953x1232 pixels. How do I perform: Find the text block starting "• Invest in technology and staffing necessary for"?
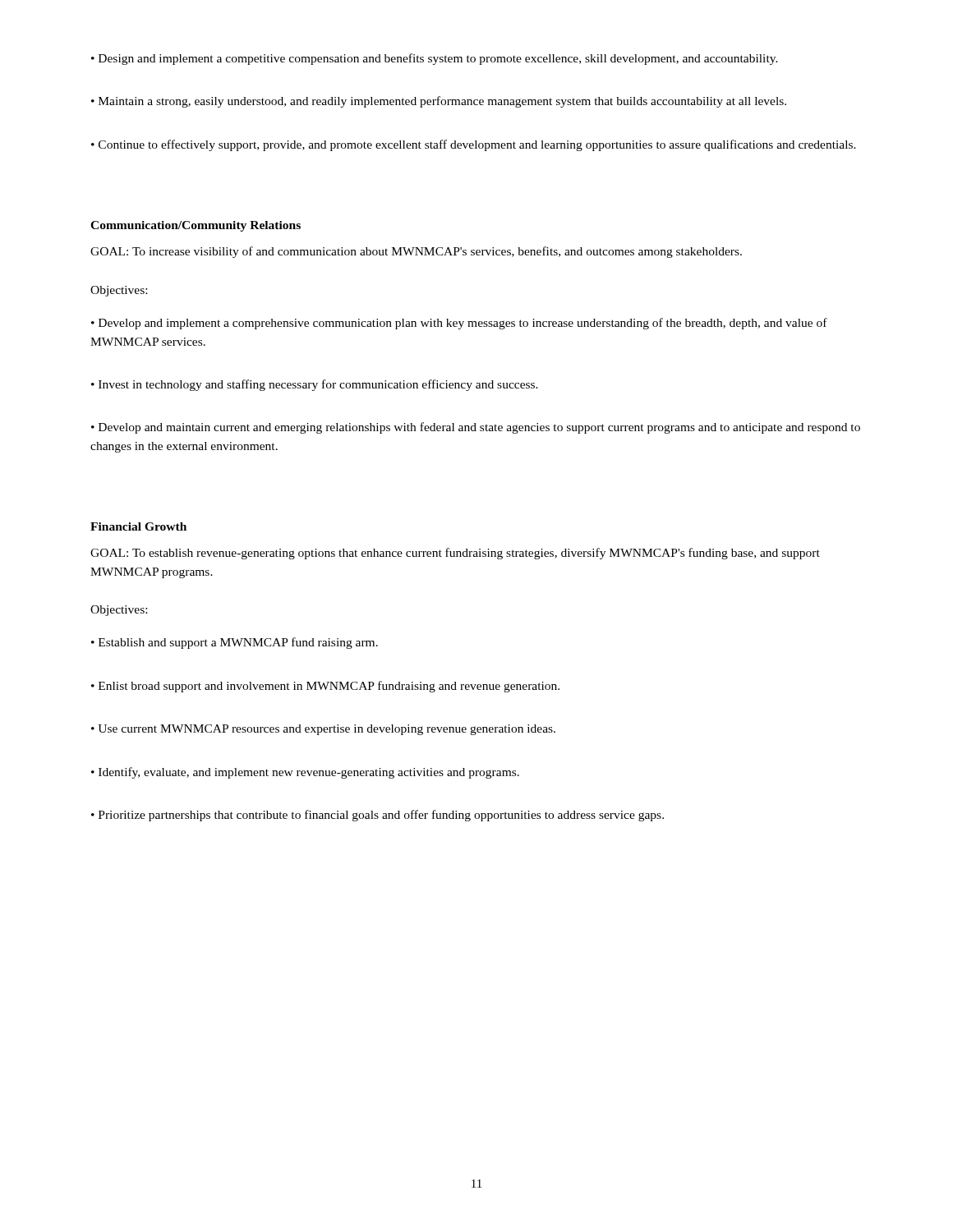(x=314, y=384)
